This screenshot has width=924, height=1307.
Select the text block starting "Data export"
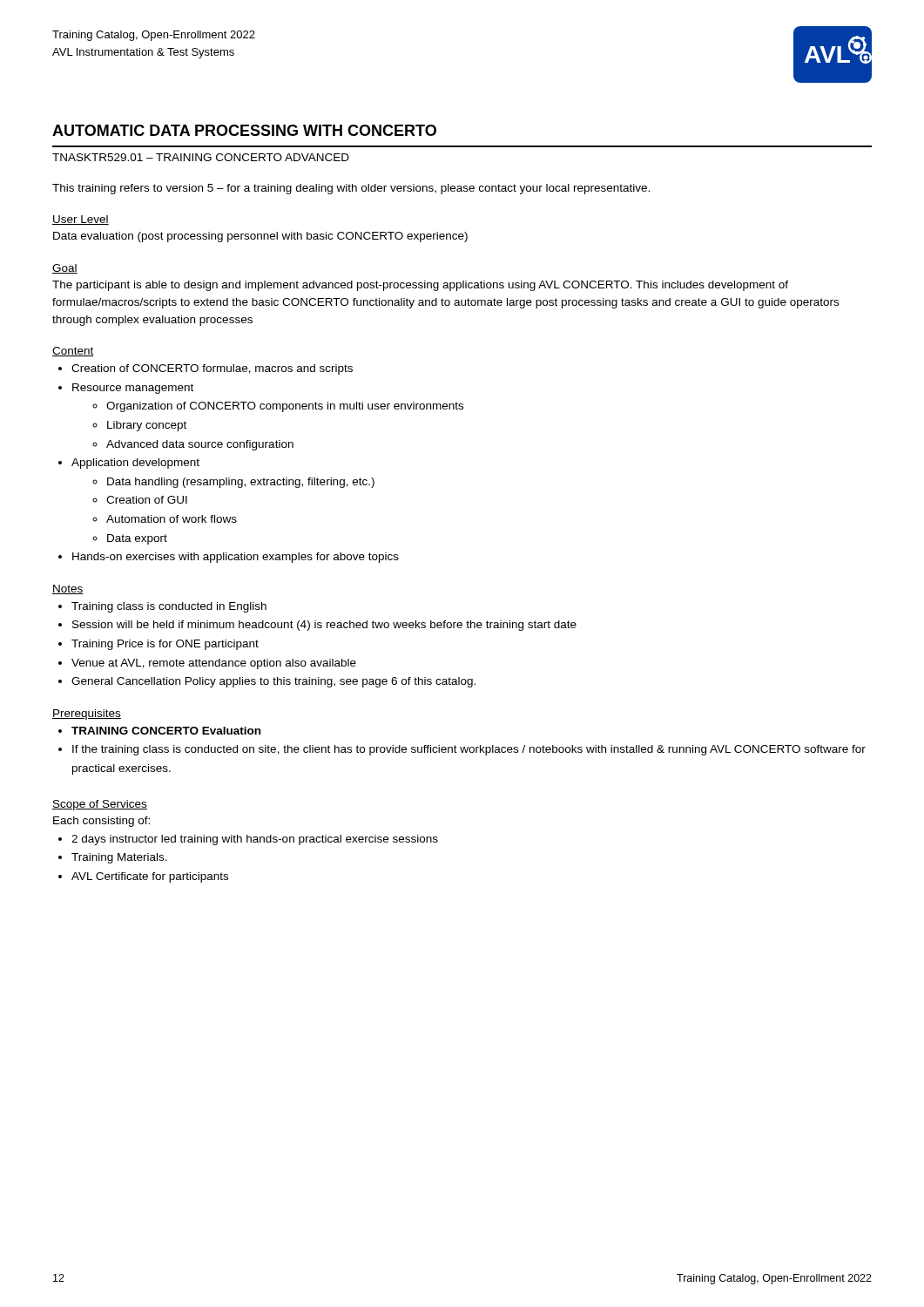pos(137,538)
